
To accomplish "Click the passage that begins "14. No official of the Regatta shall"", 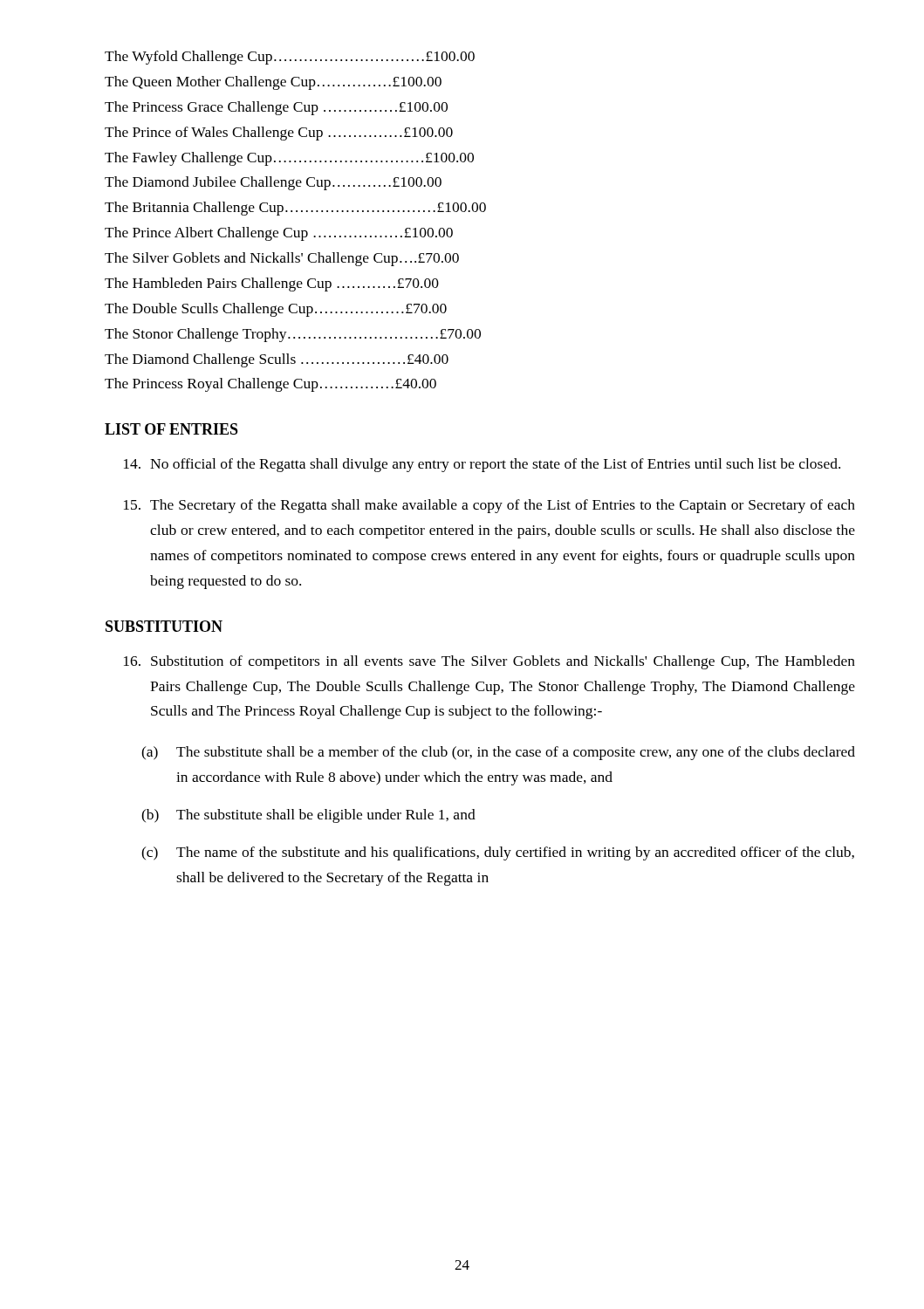I will 480,464.
